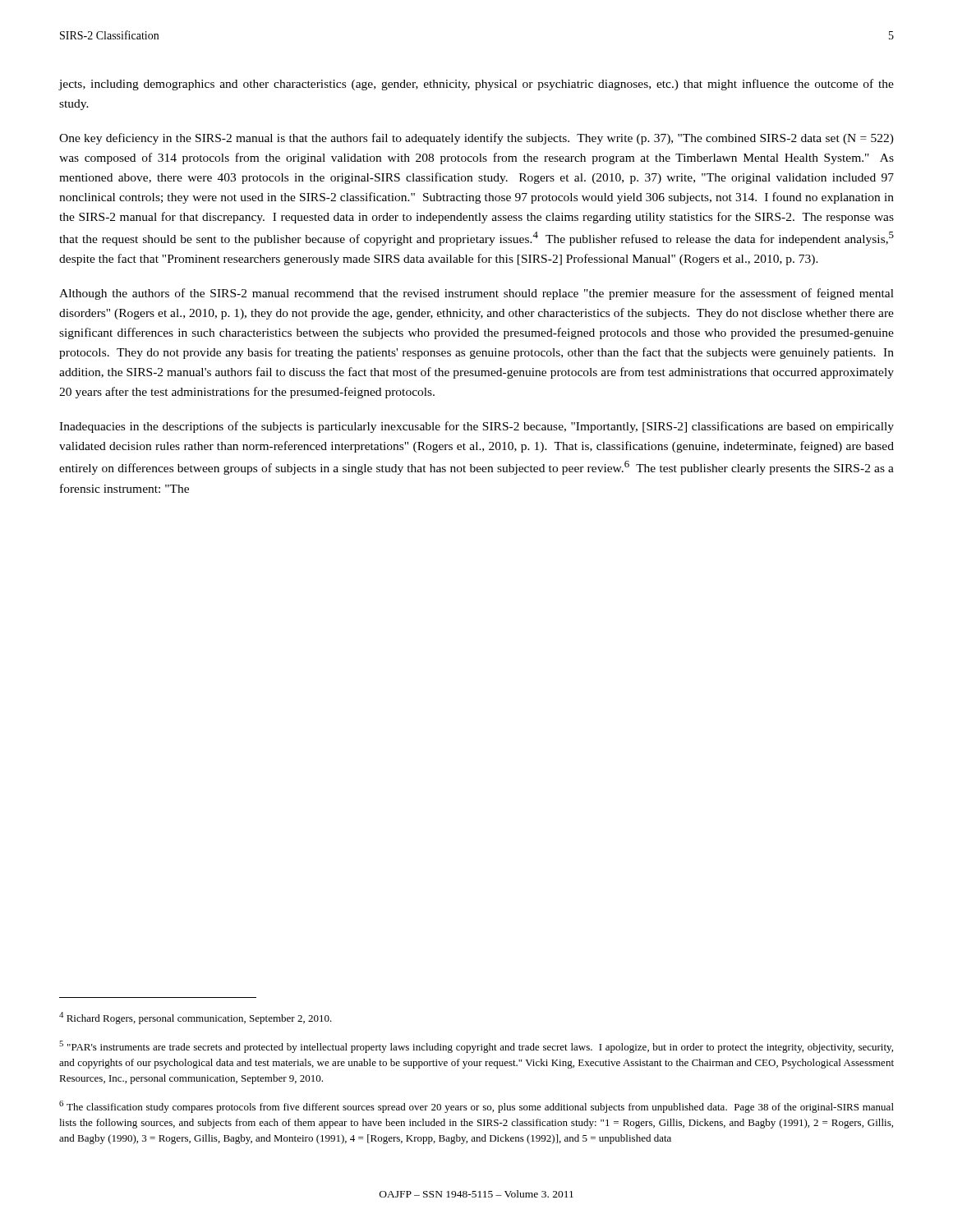Click on the text starting "5 "PAR's instruments are trade"
The image size is (953, 1232).
tap(476, 1062)
